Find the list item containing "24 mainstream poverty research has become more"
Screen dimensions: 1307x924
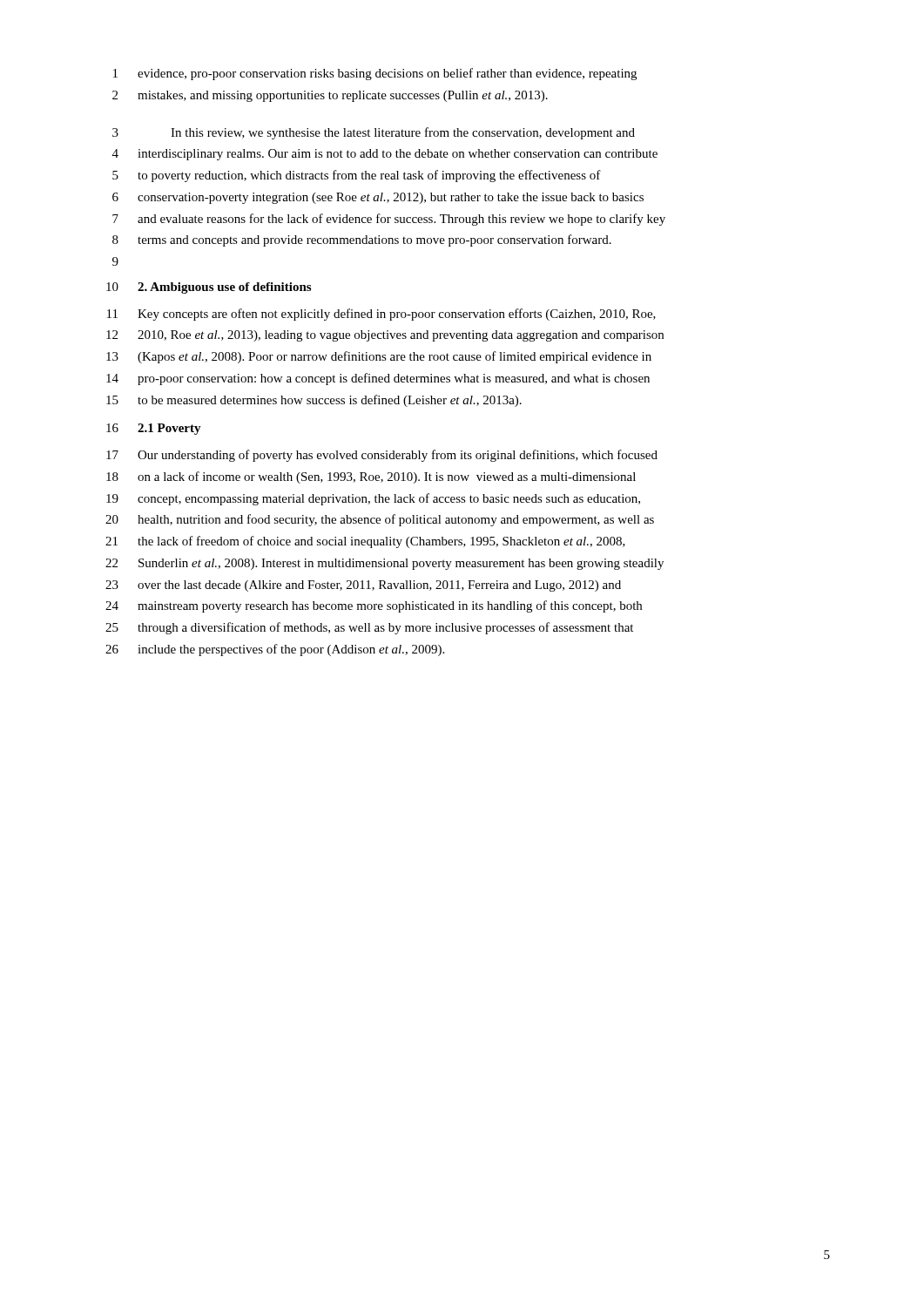(x=462, y=606)
